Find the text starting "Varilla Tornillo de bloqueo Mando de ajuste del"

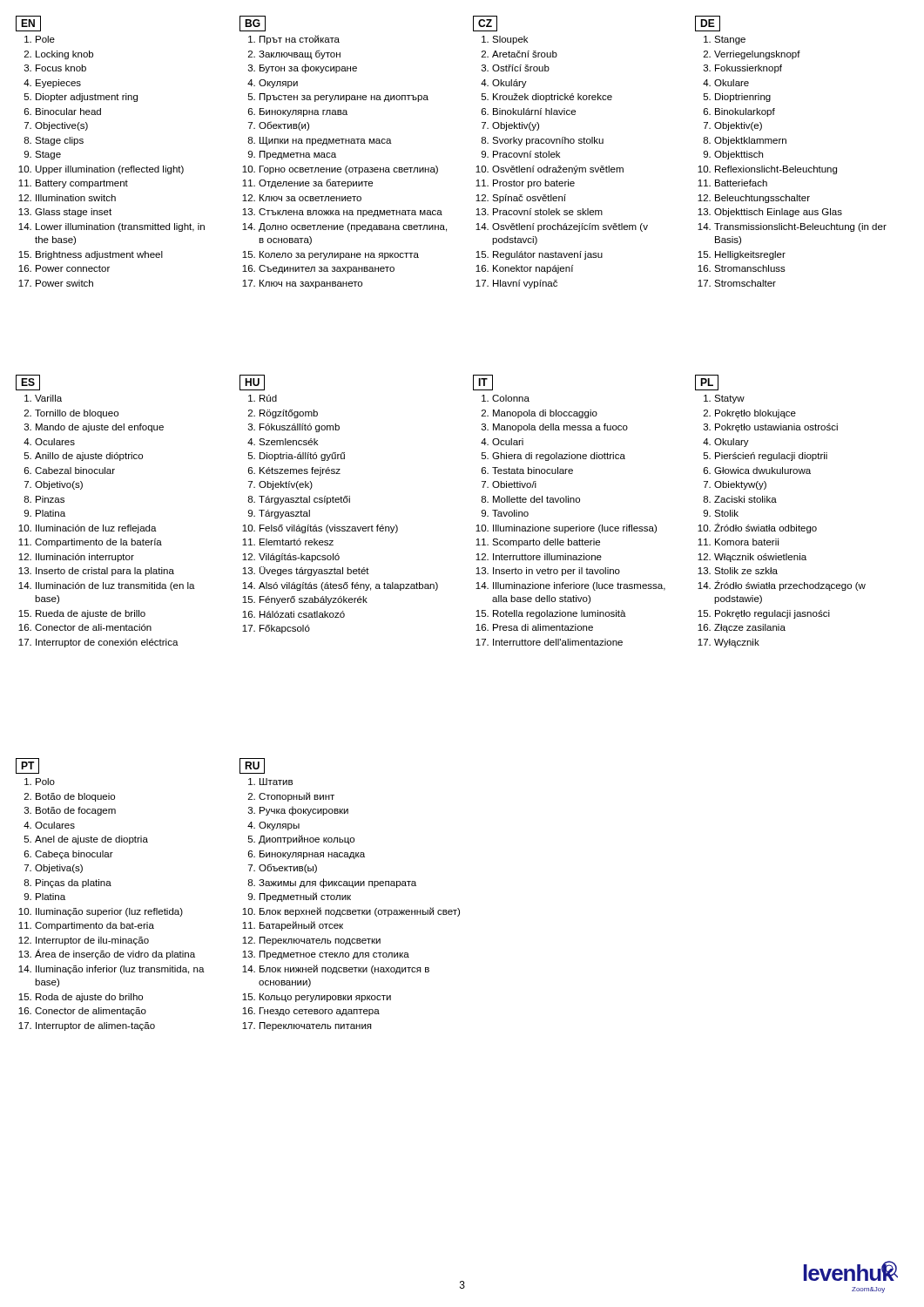tap(118, 521)
